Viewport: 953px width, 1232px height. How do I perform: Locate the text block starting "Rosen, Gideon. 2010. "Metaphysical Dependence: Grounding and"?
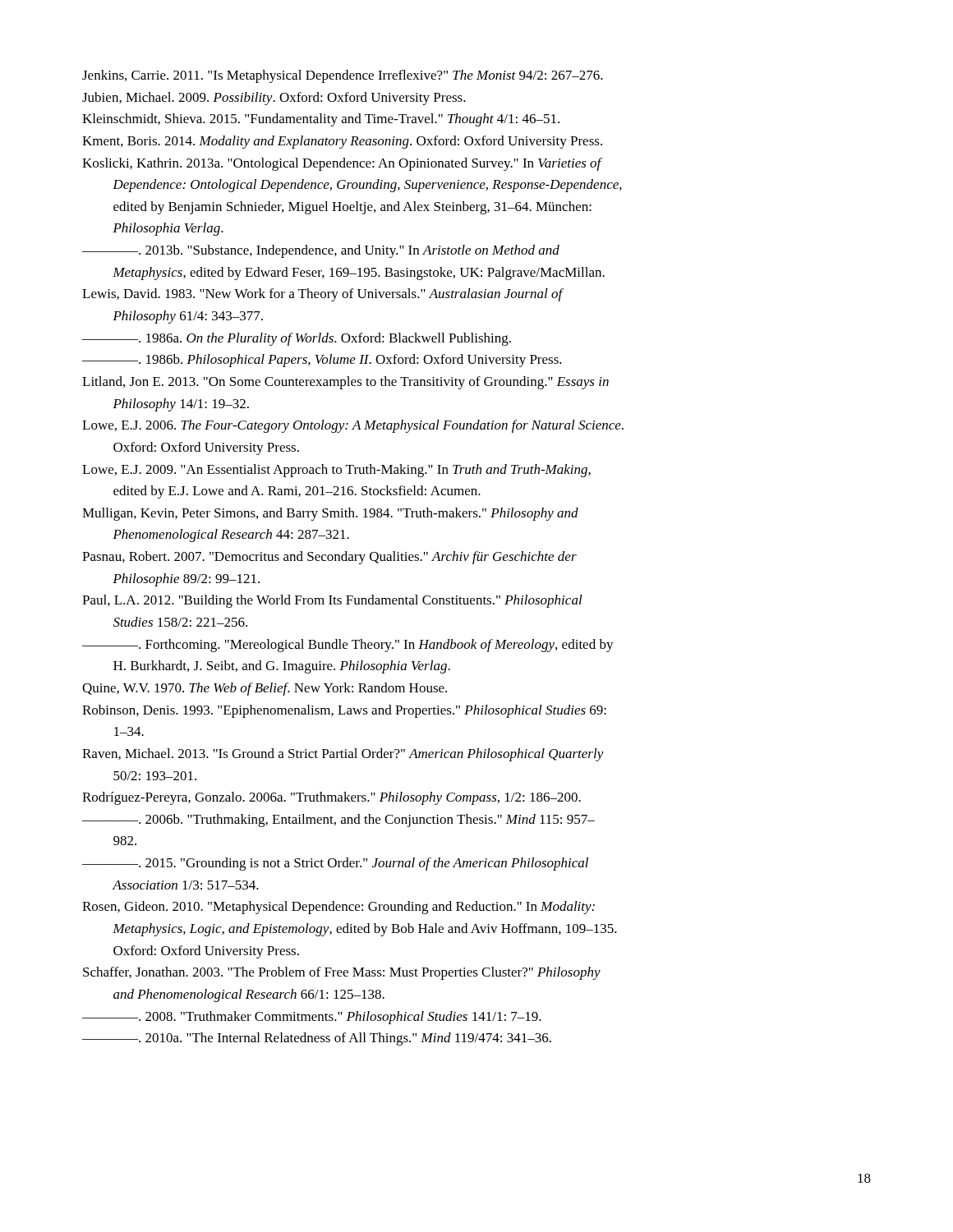476,929
